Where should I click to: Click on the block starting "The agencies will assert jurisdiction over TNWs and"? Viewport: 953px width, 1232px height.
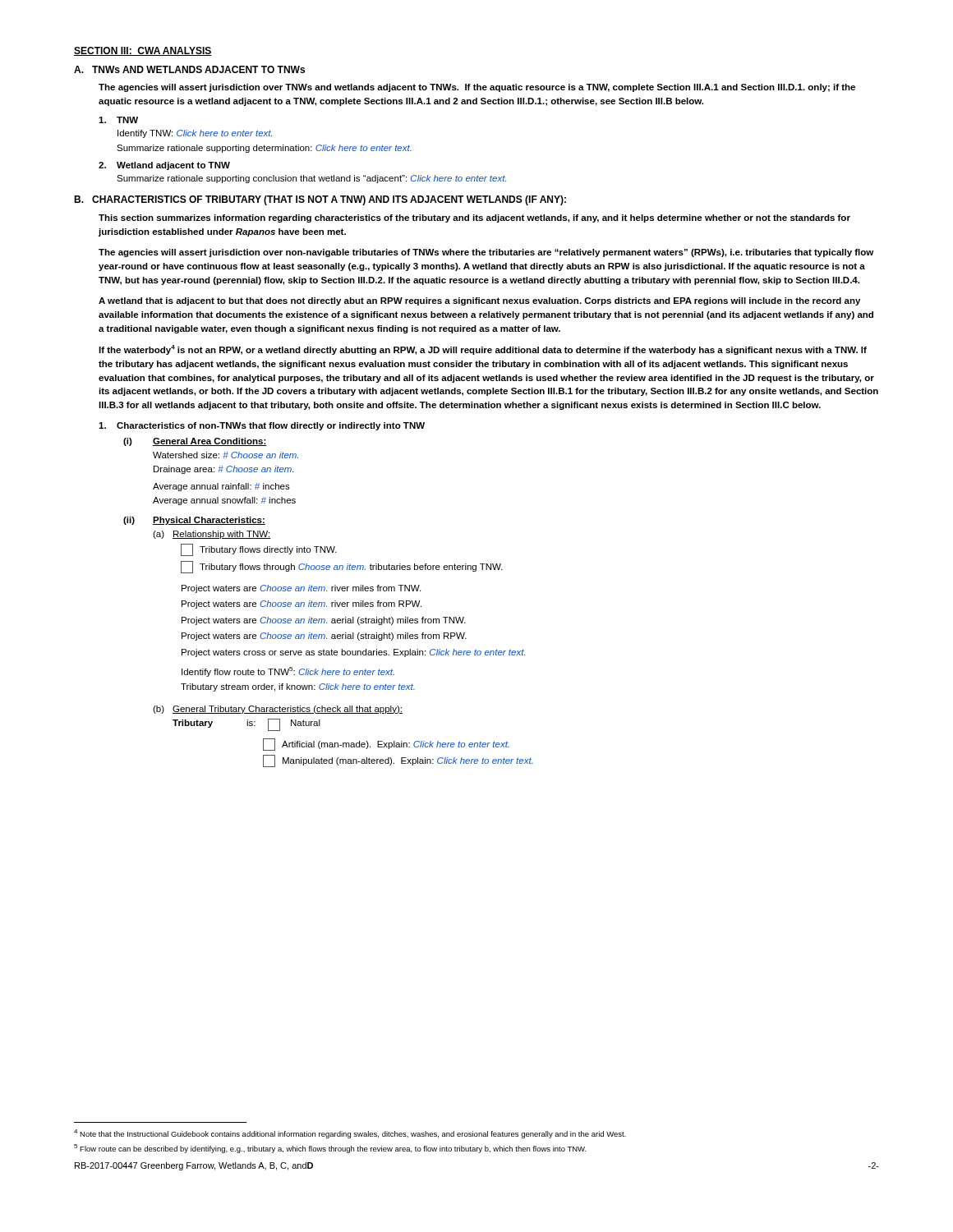(x=477, y=94)
